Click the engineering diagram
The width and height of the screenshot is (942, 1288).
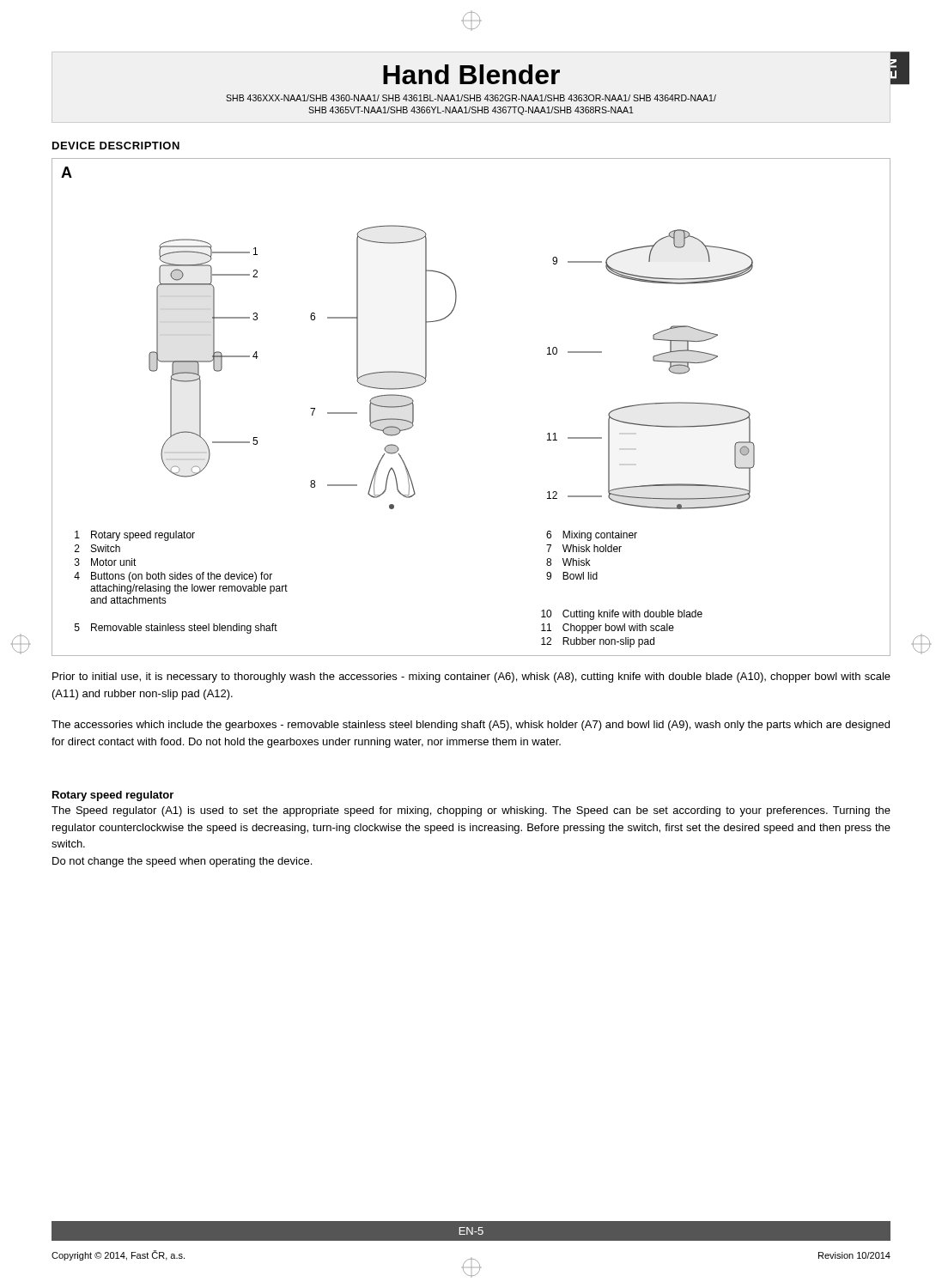[471, 358]
